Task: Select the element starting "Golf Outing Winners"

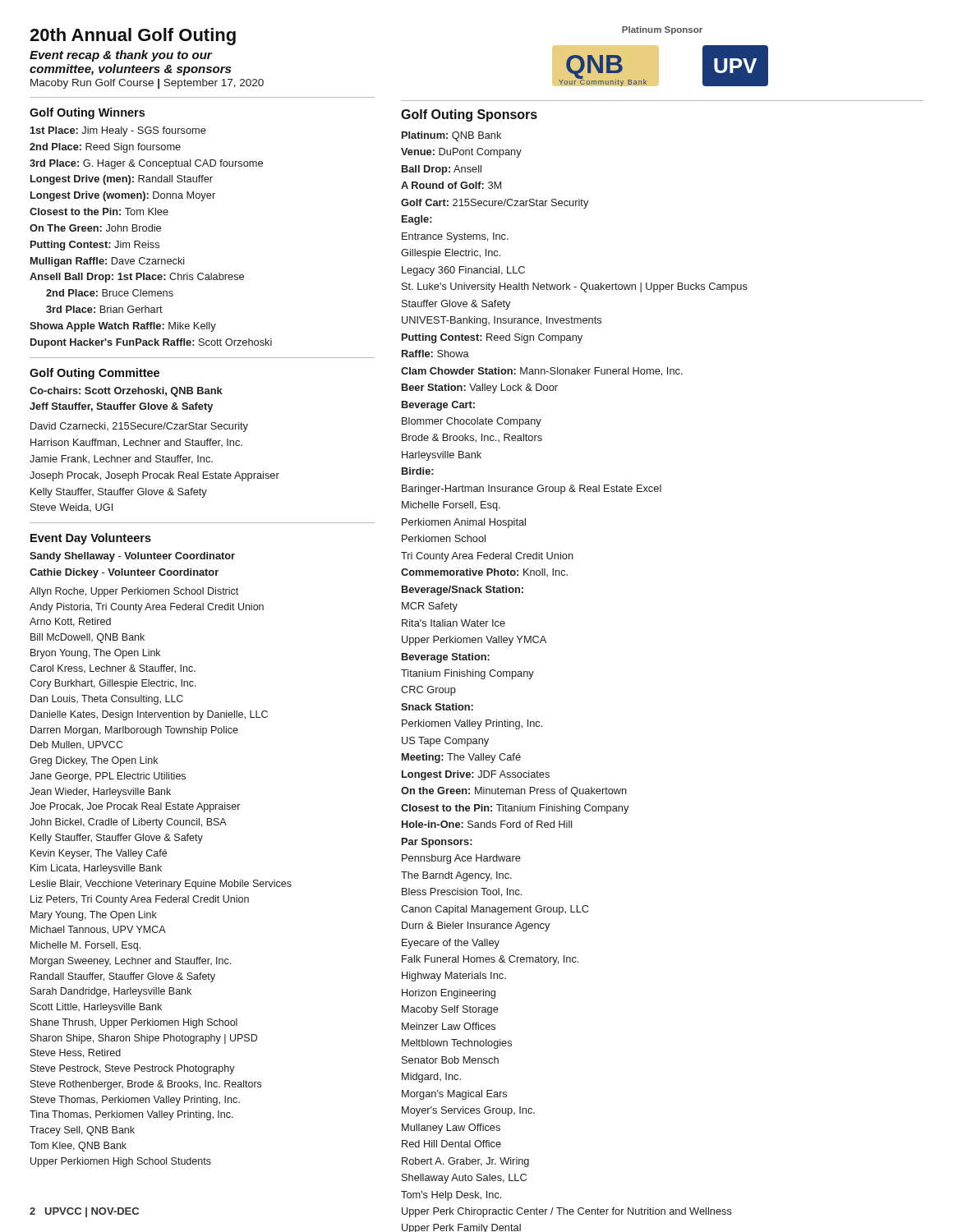Action: tap(87, 113)
